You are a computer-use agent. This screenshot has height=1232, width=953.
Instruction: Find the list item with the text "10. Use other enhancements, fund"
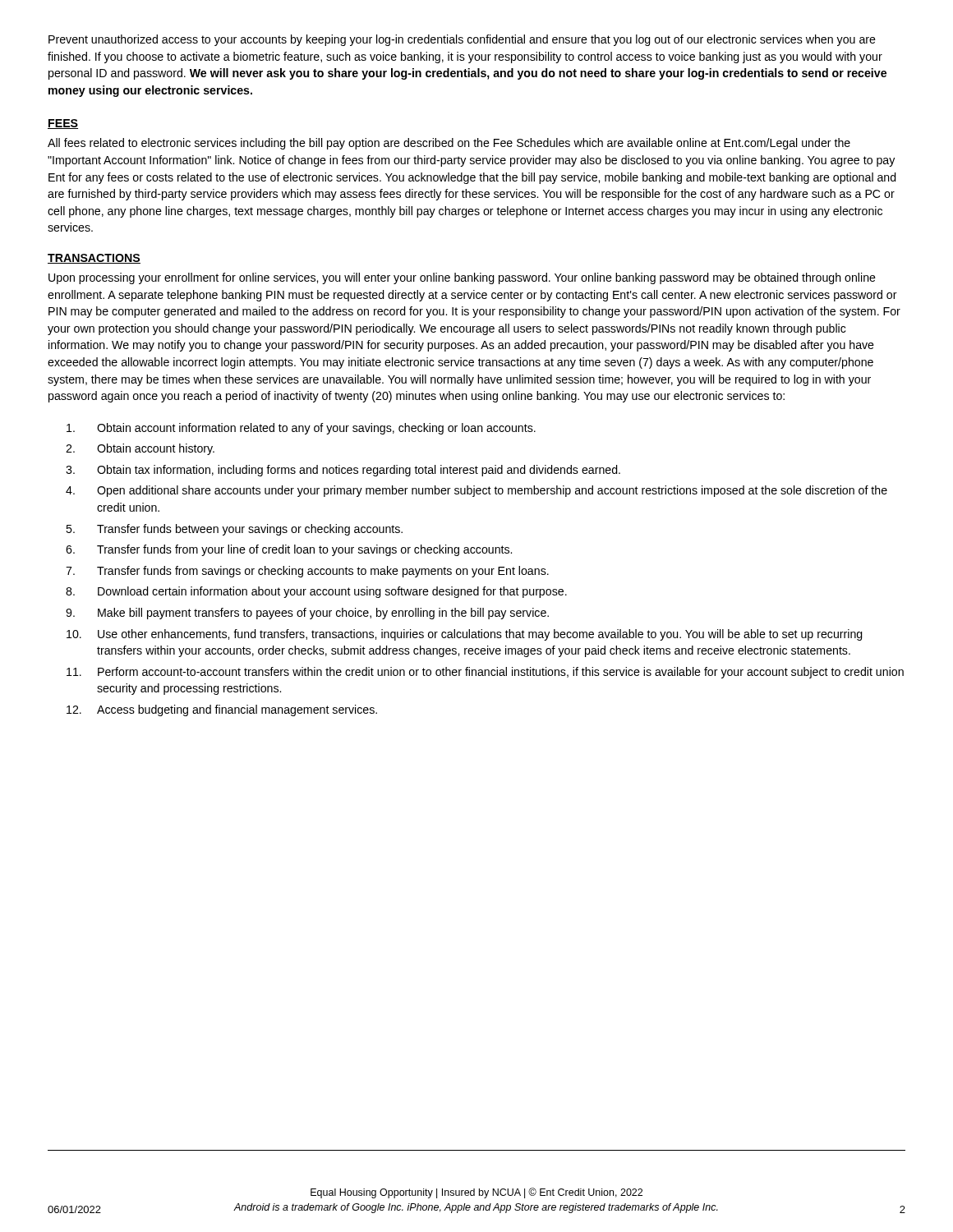(x=476, y=642)
